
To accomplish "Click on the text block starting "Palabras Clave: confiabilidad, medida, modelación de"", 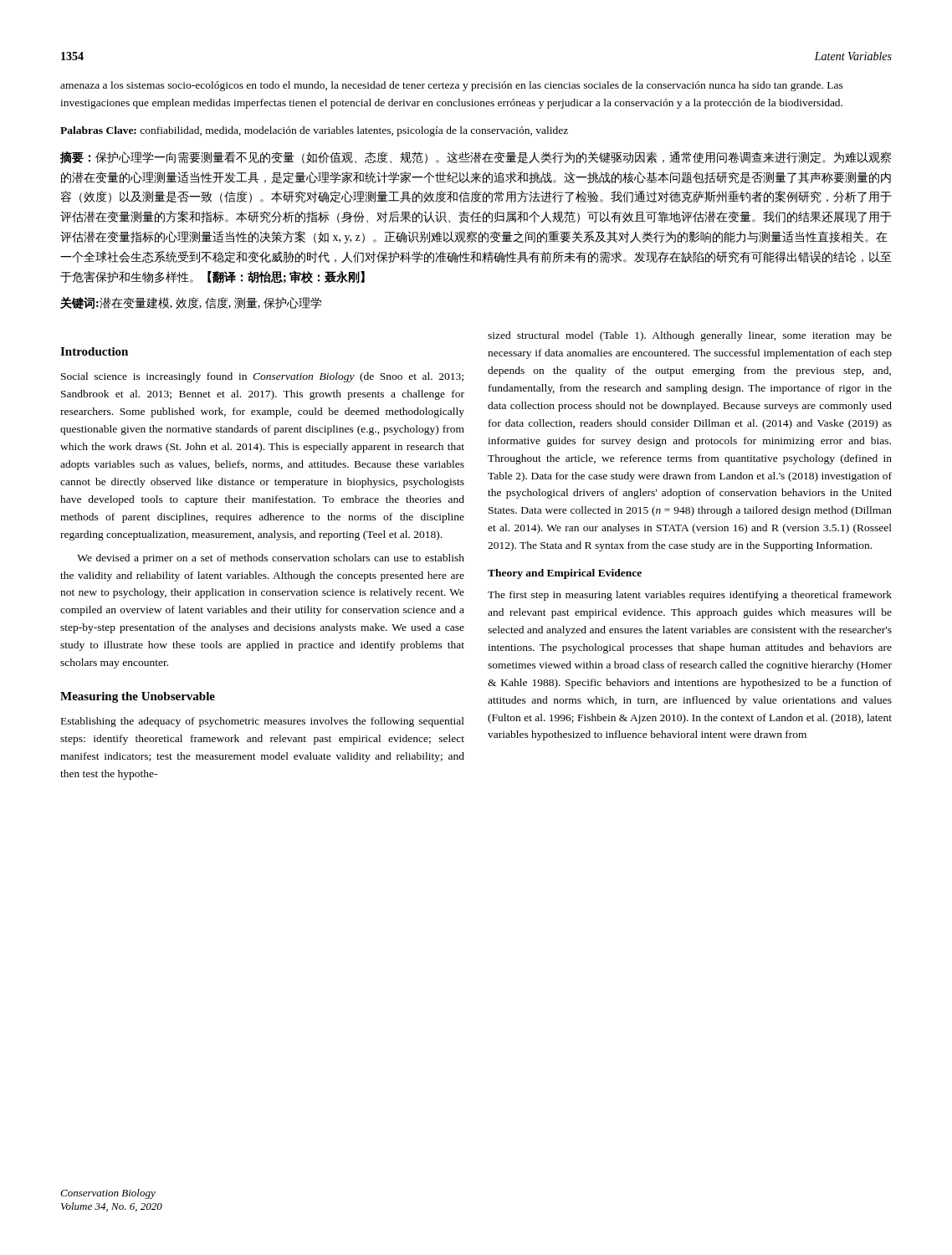I will pyautogui.click(x=314, y=130).
